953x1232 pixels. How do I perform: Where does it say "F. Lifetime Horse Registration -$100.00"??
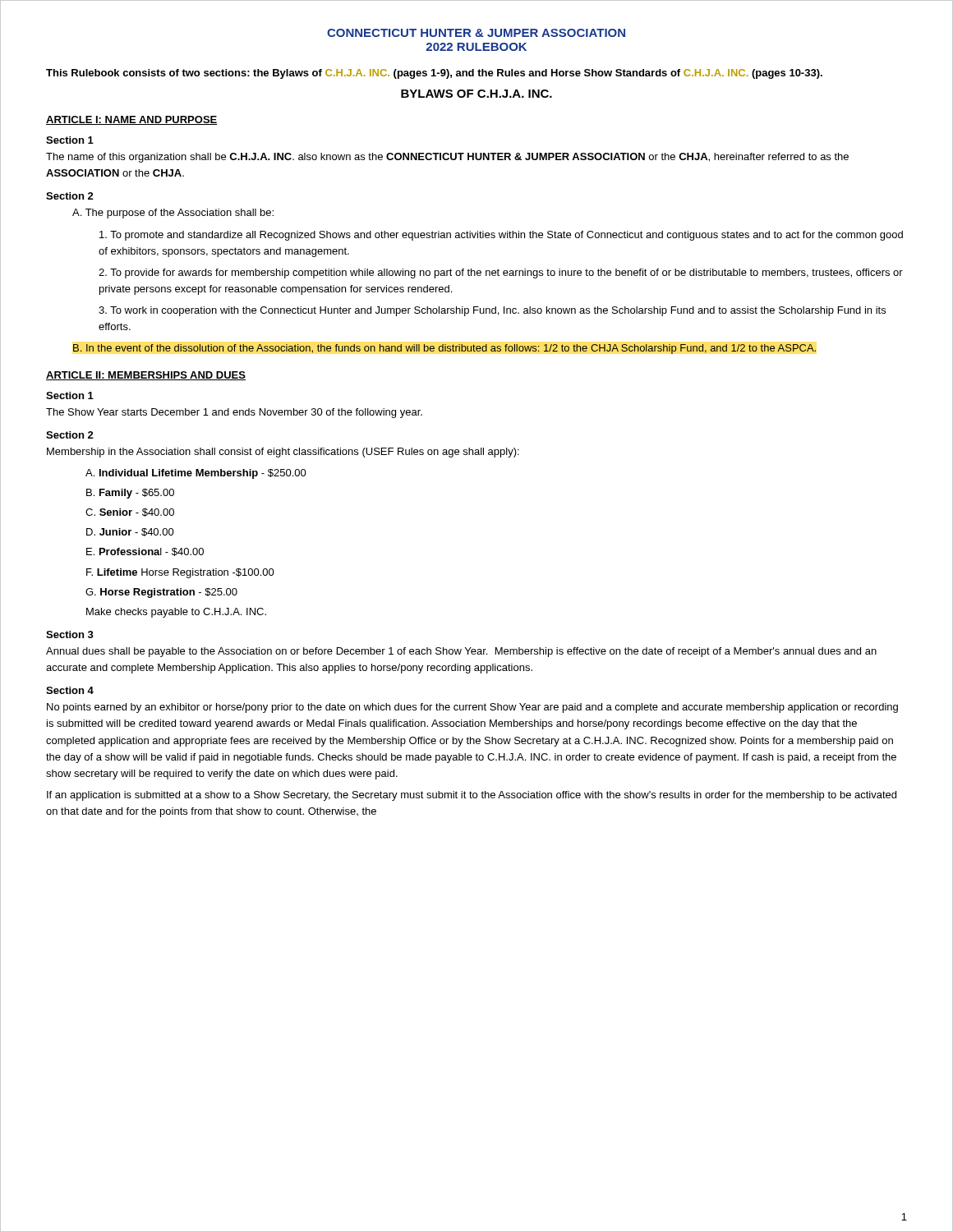(x=180, y=572)
